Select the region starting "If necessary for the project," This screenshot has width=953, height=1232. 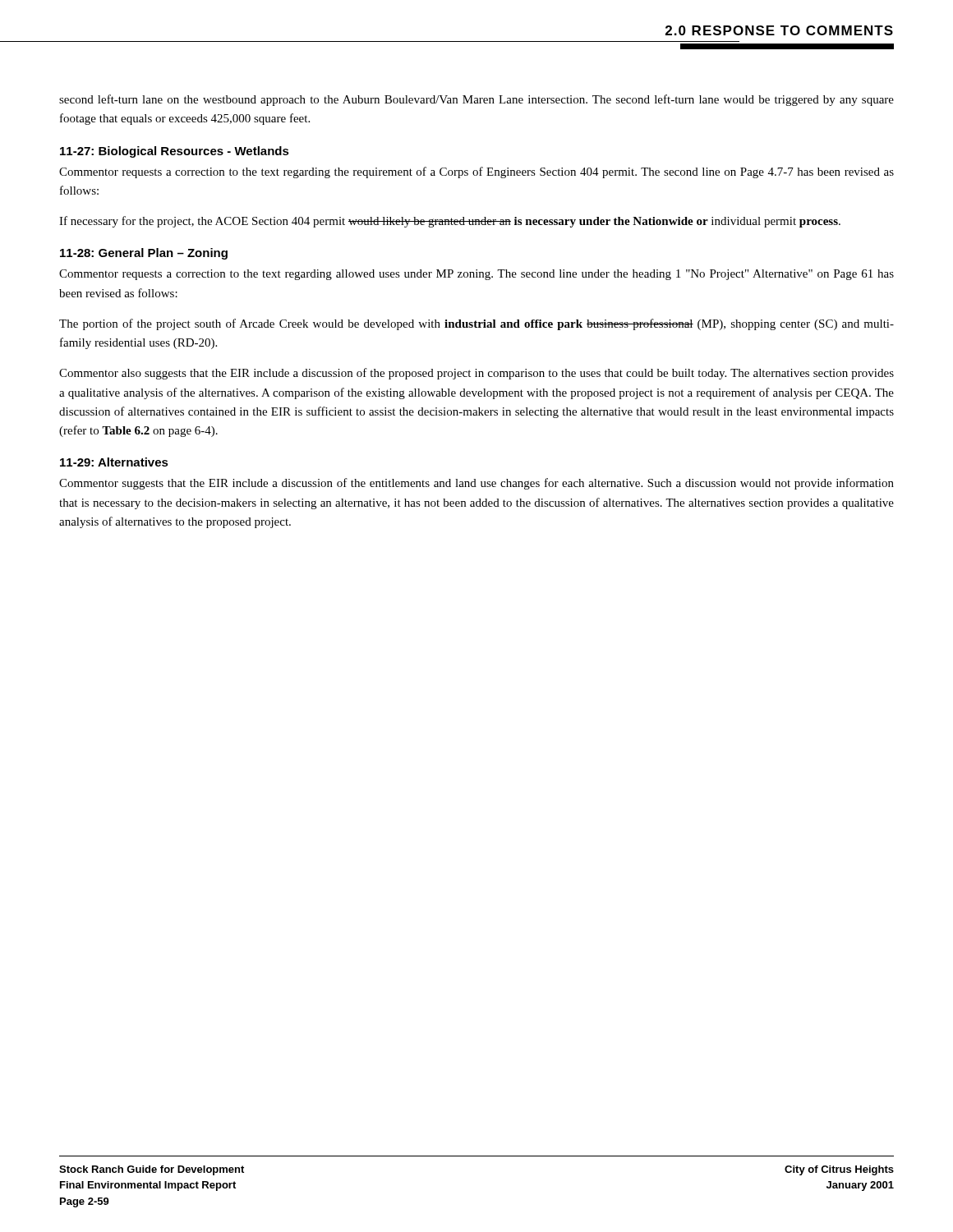(450, 221)
